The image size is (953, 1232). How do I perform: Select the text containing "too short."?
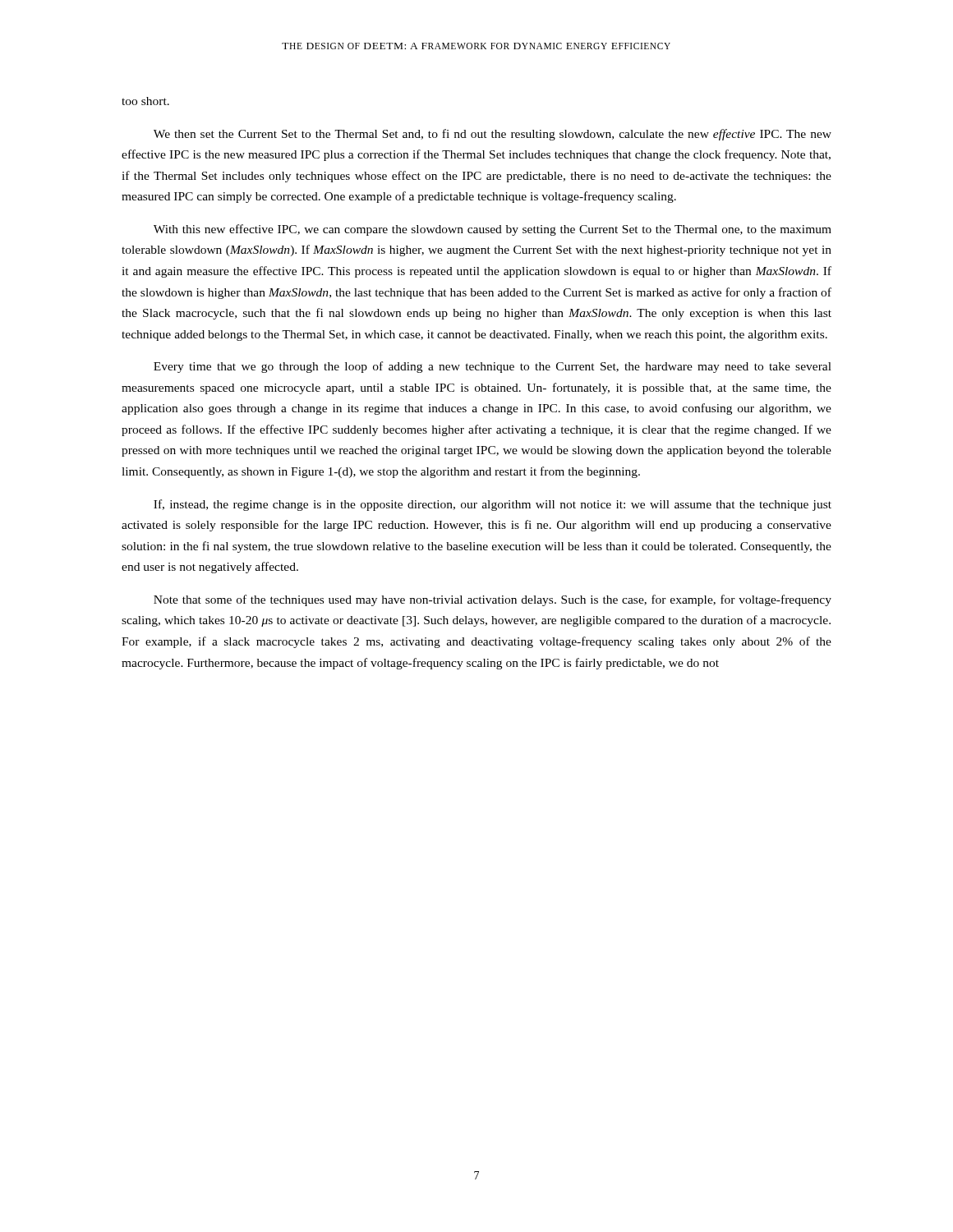tap(146, 101)
